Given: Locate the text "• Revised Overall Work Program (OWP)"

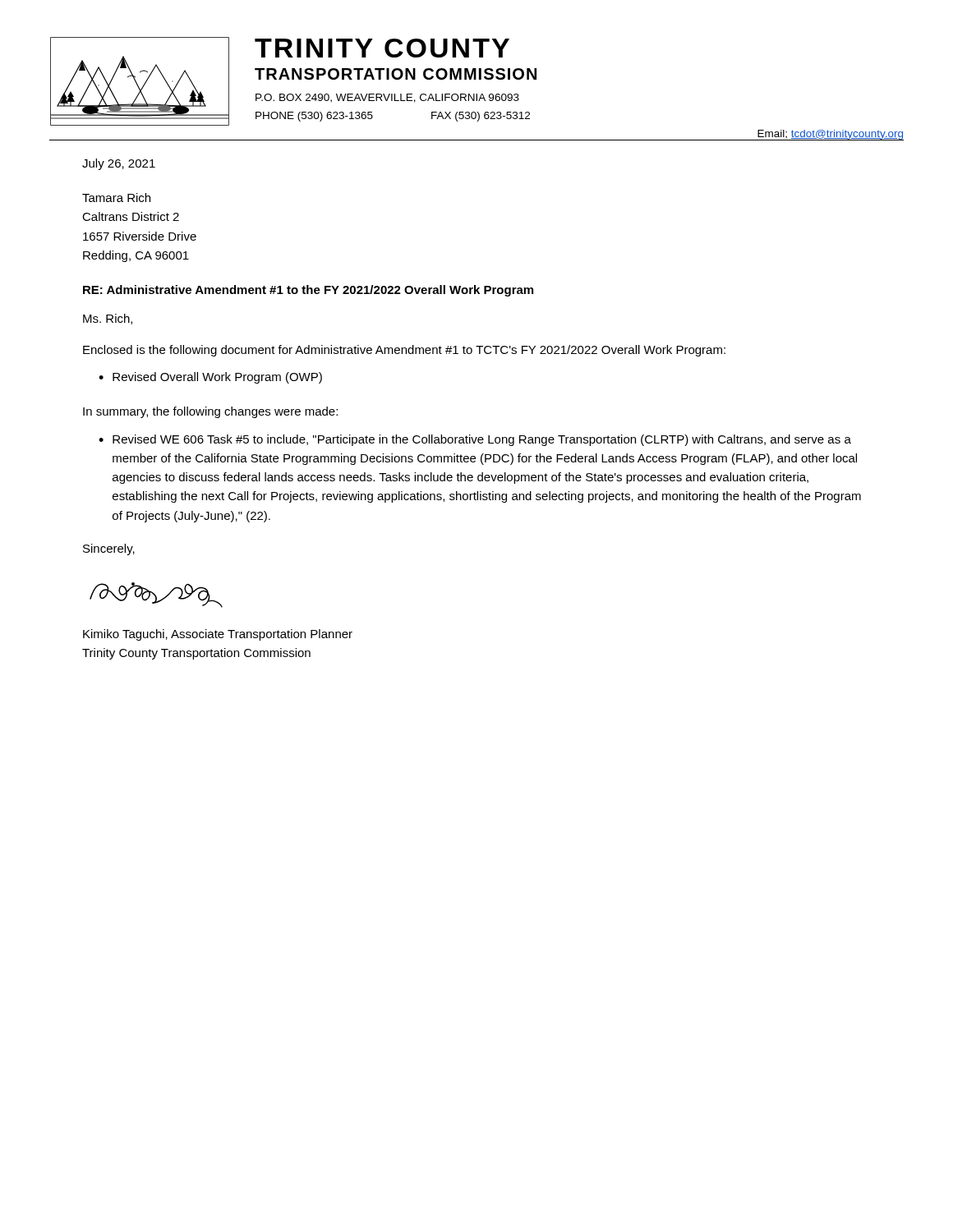Looking at the screenshot, I should tap(210, 378).
